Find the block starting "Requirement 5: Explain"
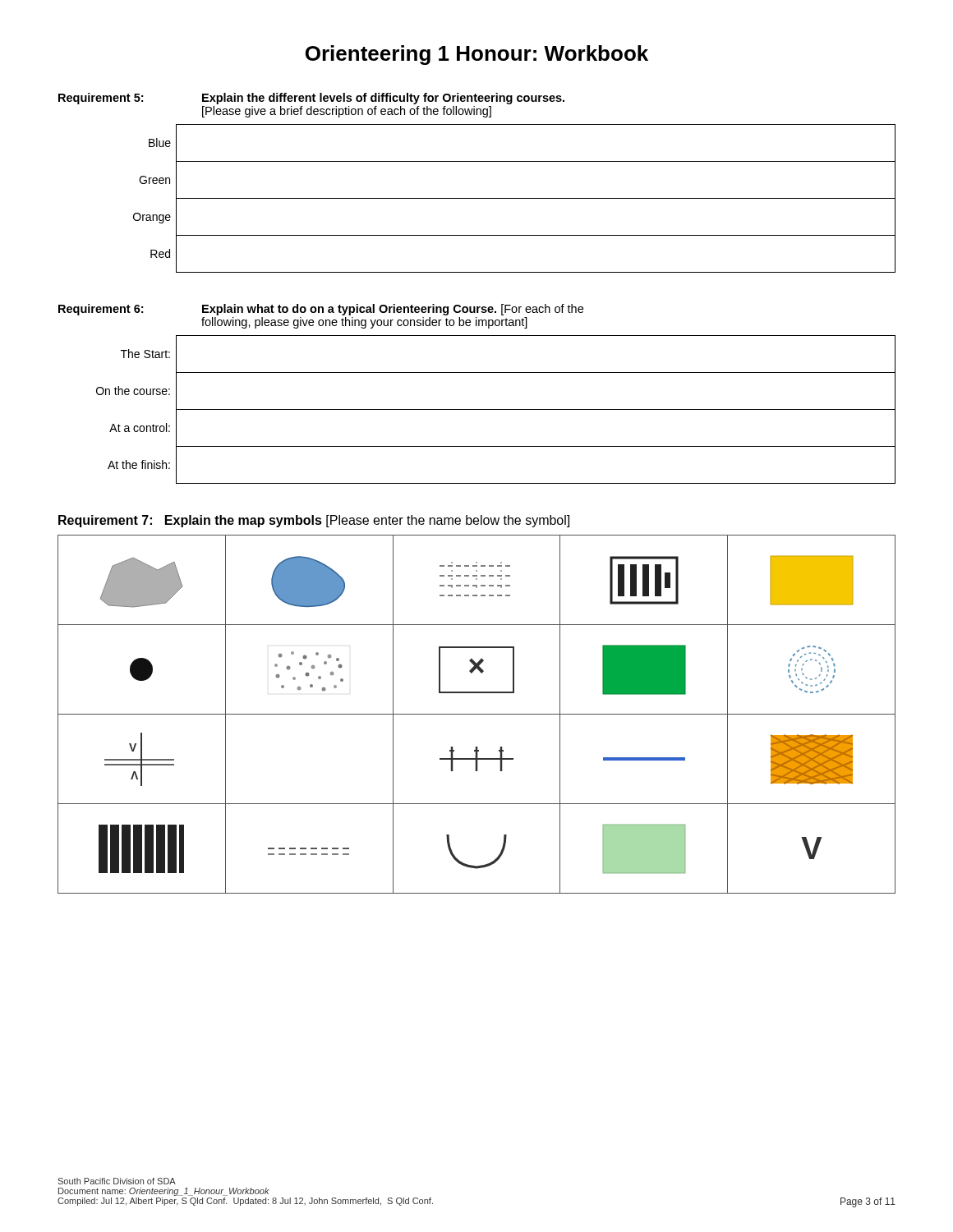The height and width of the screenshot is (1232, 953). [311, 99]
